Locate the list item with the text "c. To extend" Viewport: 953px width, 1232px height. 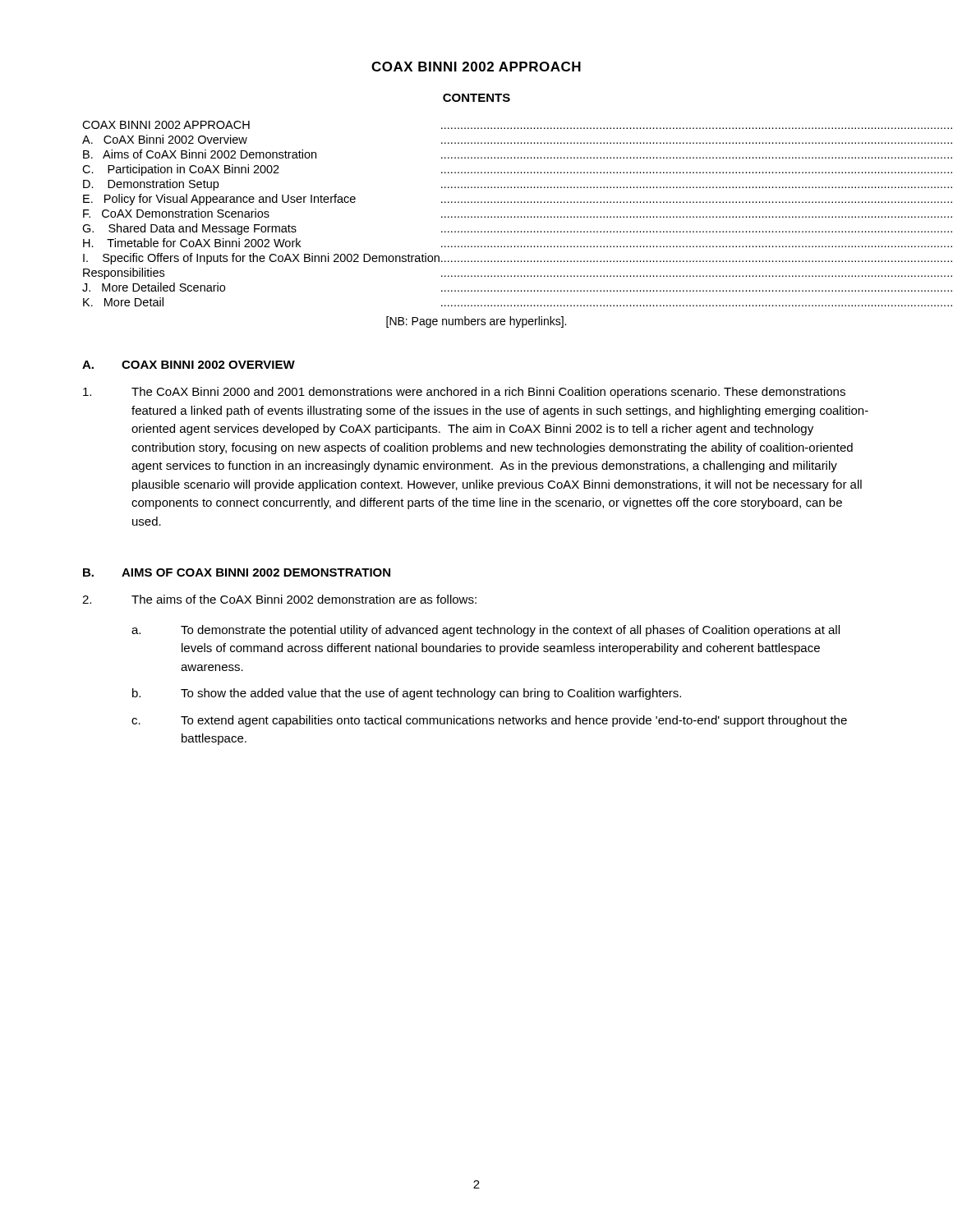[x=501, y=729]
